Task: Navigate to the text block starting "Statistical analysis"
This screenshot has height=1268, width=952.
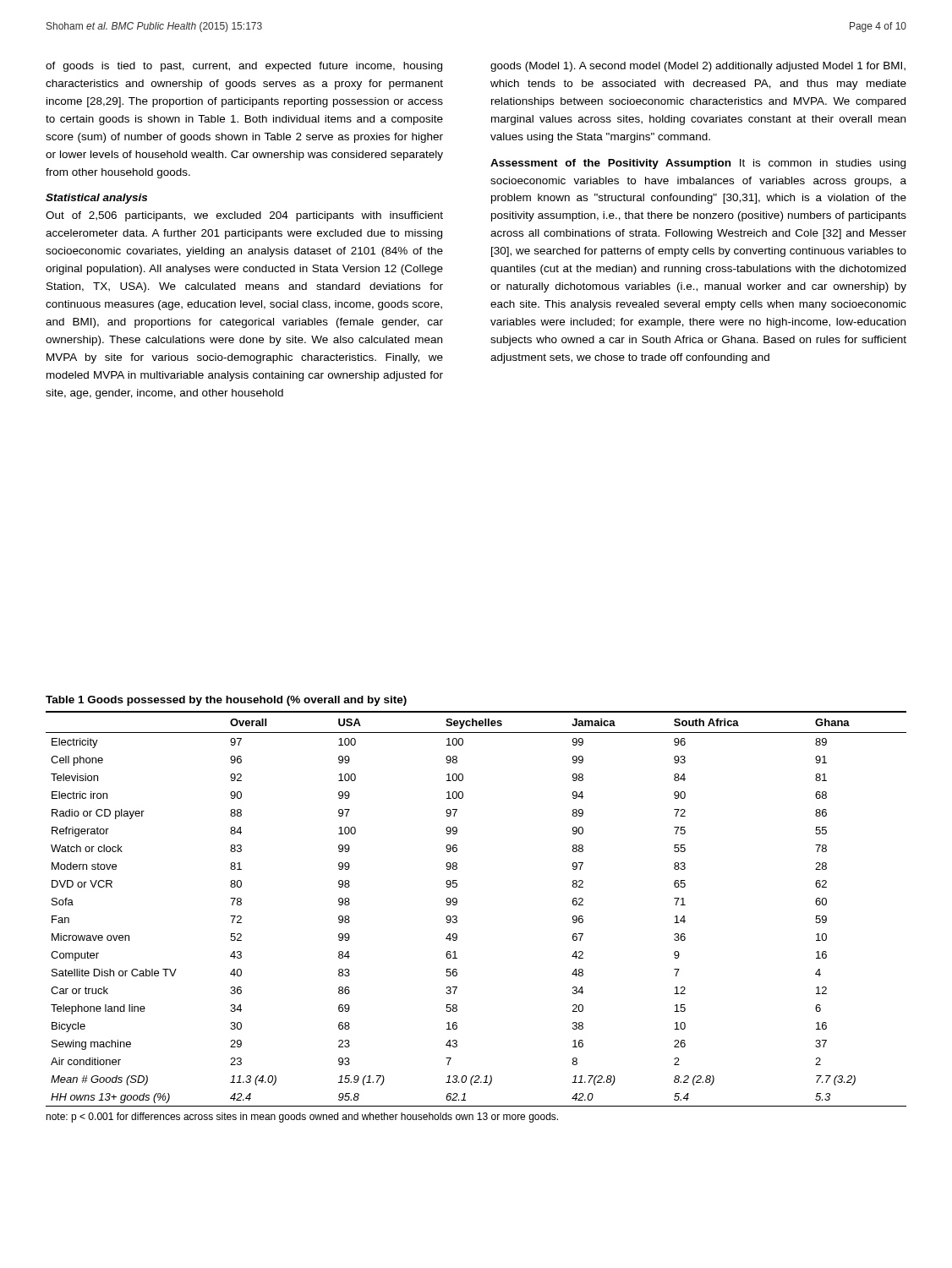Action: click(x=97, y=198)
